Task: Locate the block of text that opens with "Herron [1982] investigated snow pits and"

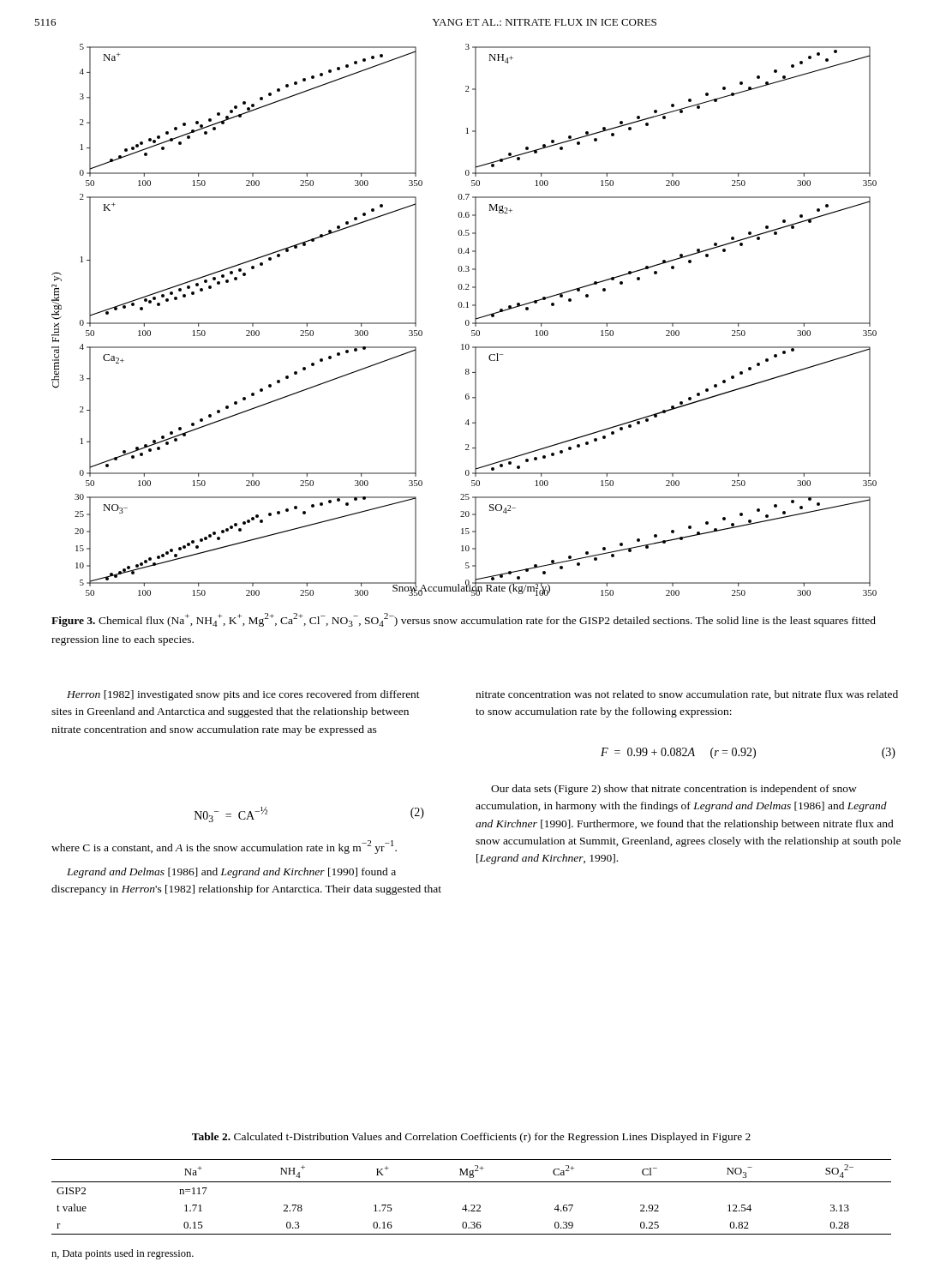Action: click(246, 712)
